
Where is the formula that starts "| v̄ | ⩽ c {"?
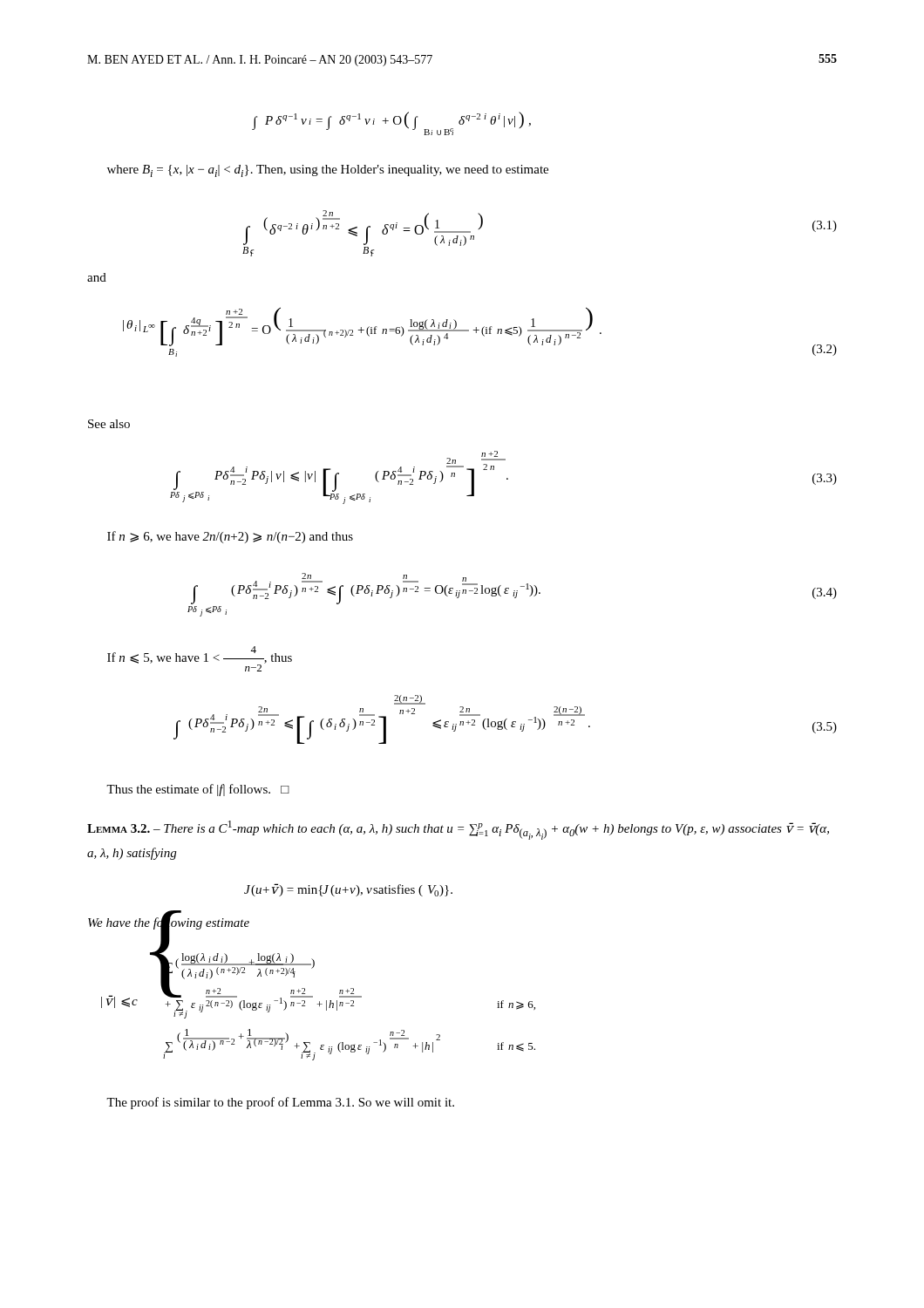click(x=318, y=1000)
